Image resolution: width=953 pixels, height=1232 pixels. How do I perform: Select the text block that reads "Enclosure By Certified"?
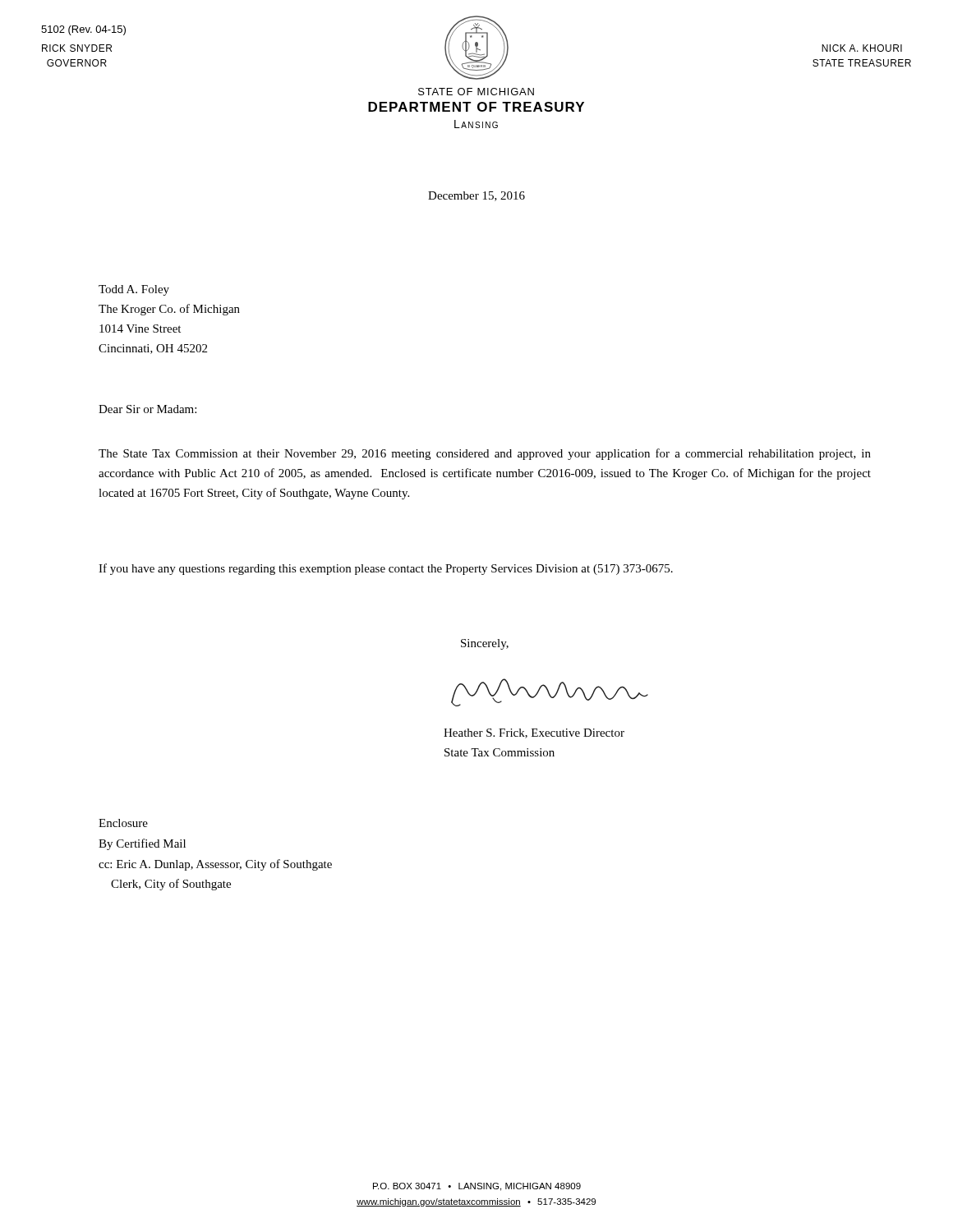coord(215,853)
